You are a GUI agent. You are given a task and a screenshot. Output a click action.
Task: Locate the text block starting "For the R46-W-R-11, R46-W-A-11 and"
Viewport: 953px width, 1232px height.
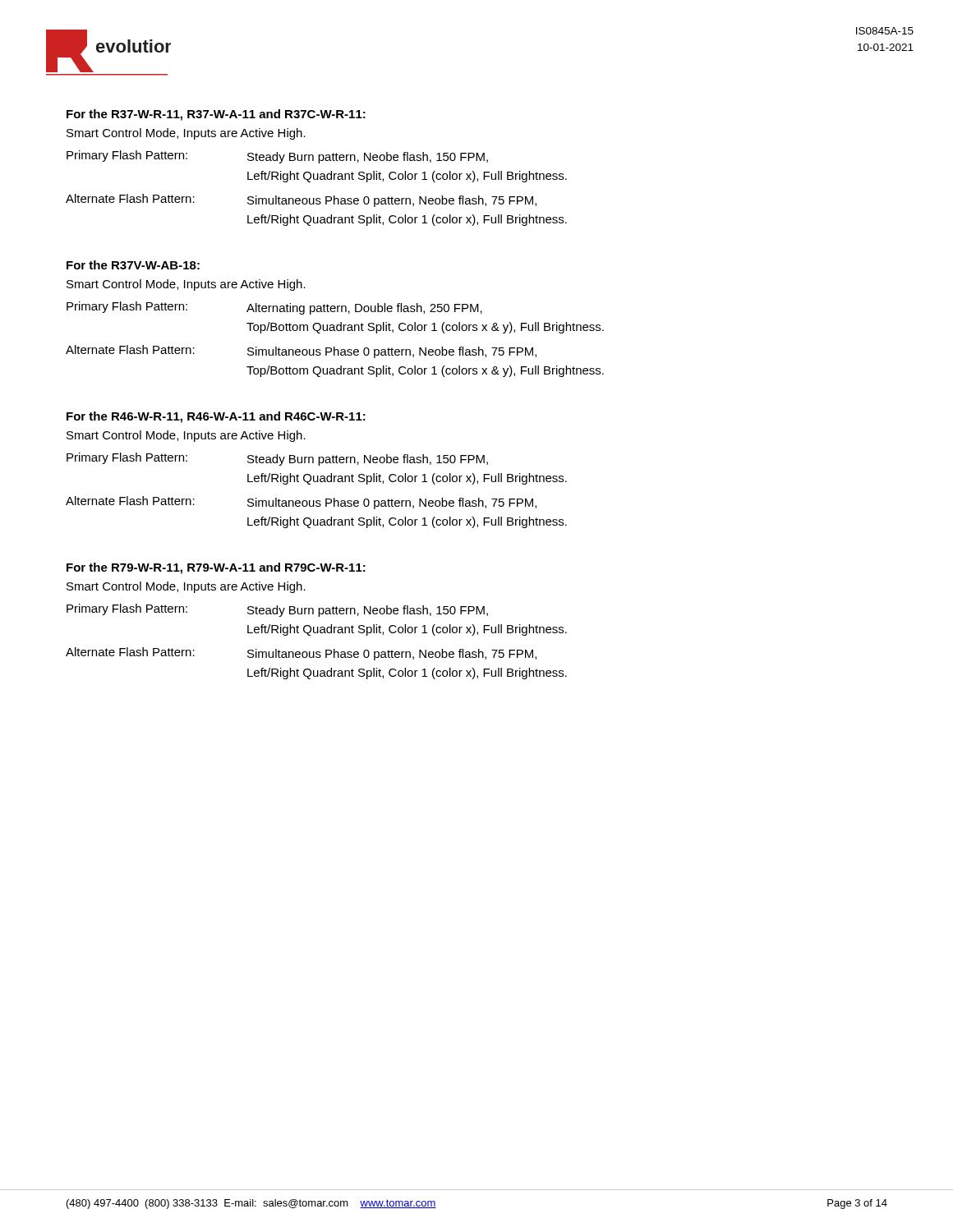coord(216,416)
